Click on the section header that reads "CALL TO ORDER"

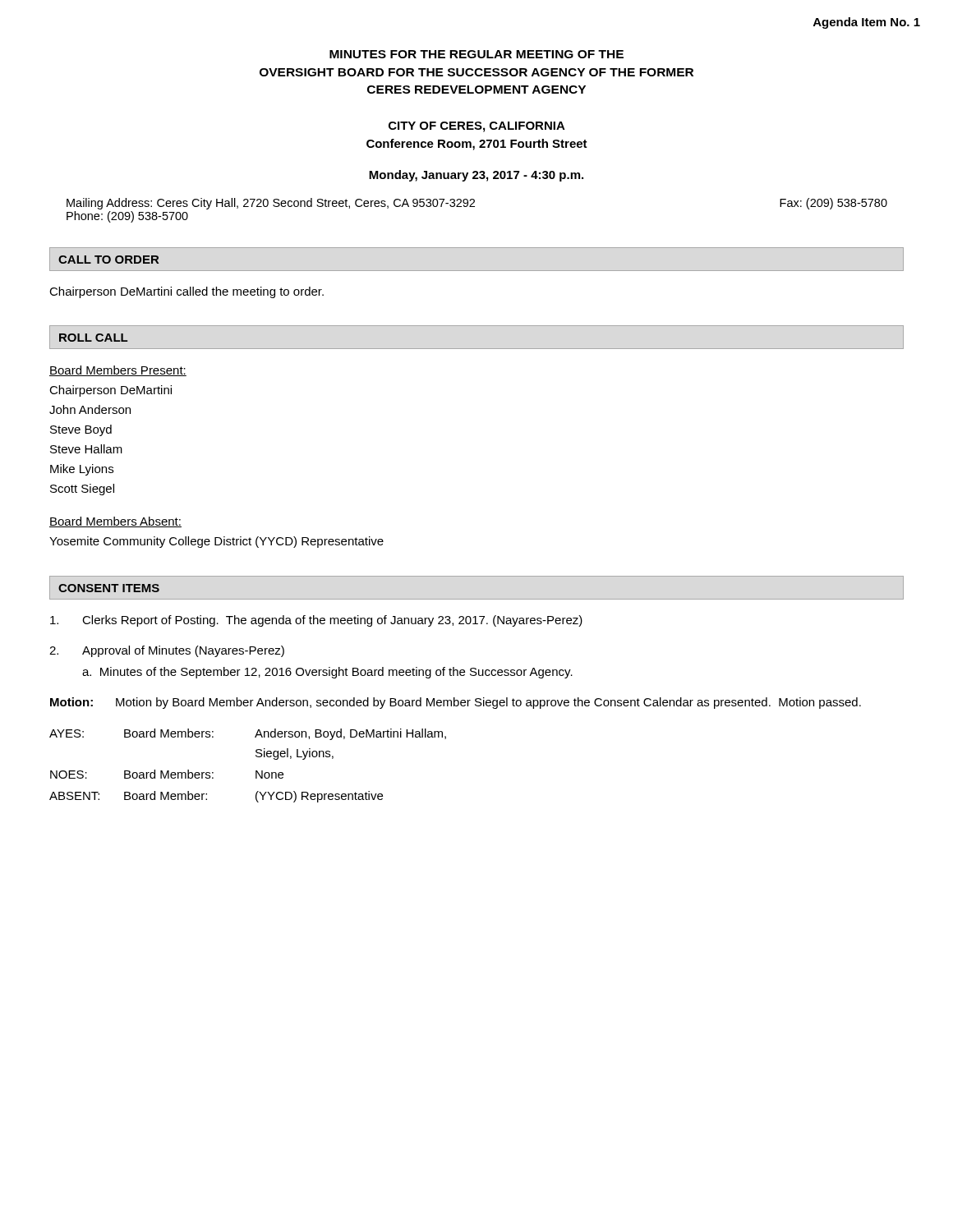[x=109, y=259]
